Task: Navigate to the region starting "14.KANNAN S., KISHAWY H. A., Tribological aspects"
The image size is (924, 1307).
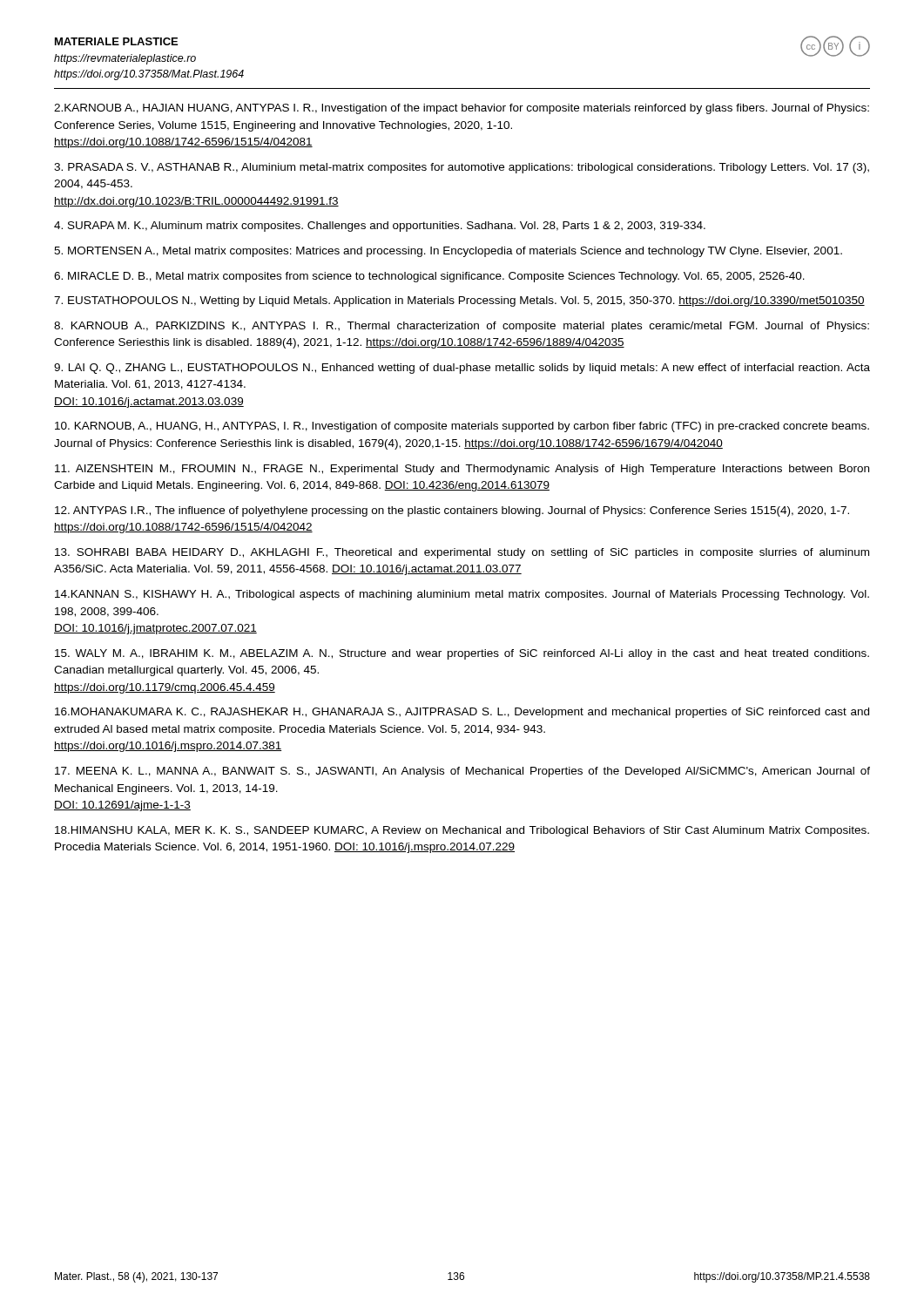Action: point(462,595)
